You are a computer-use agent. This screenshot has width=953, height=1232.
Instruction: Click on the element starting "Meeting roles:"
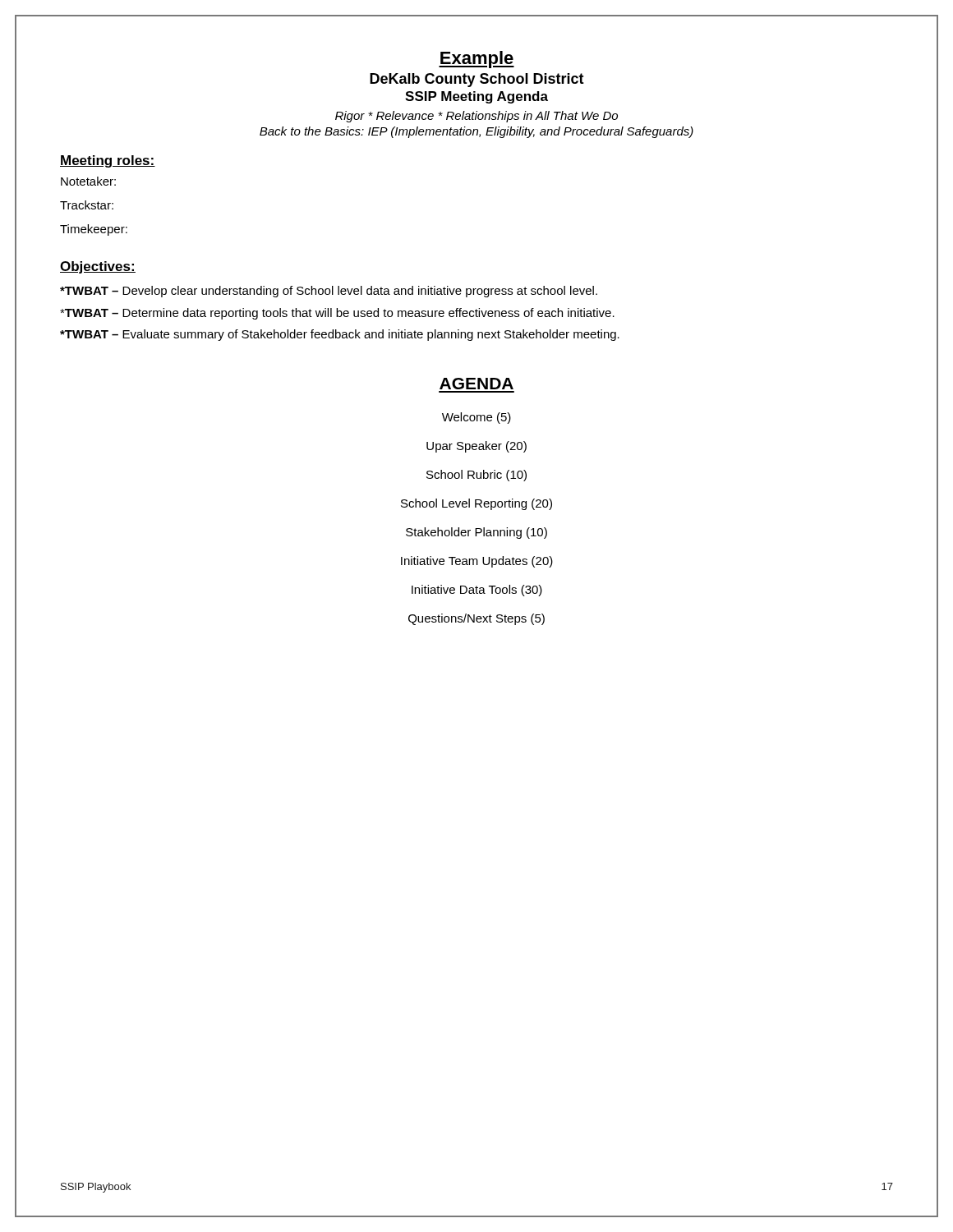[107, 161]
